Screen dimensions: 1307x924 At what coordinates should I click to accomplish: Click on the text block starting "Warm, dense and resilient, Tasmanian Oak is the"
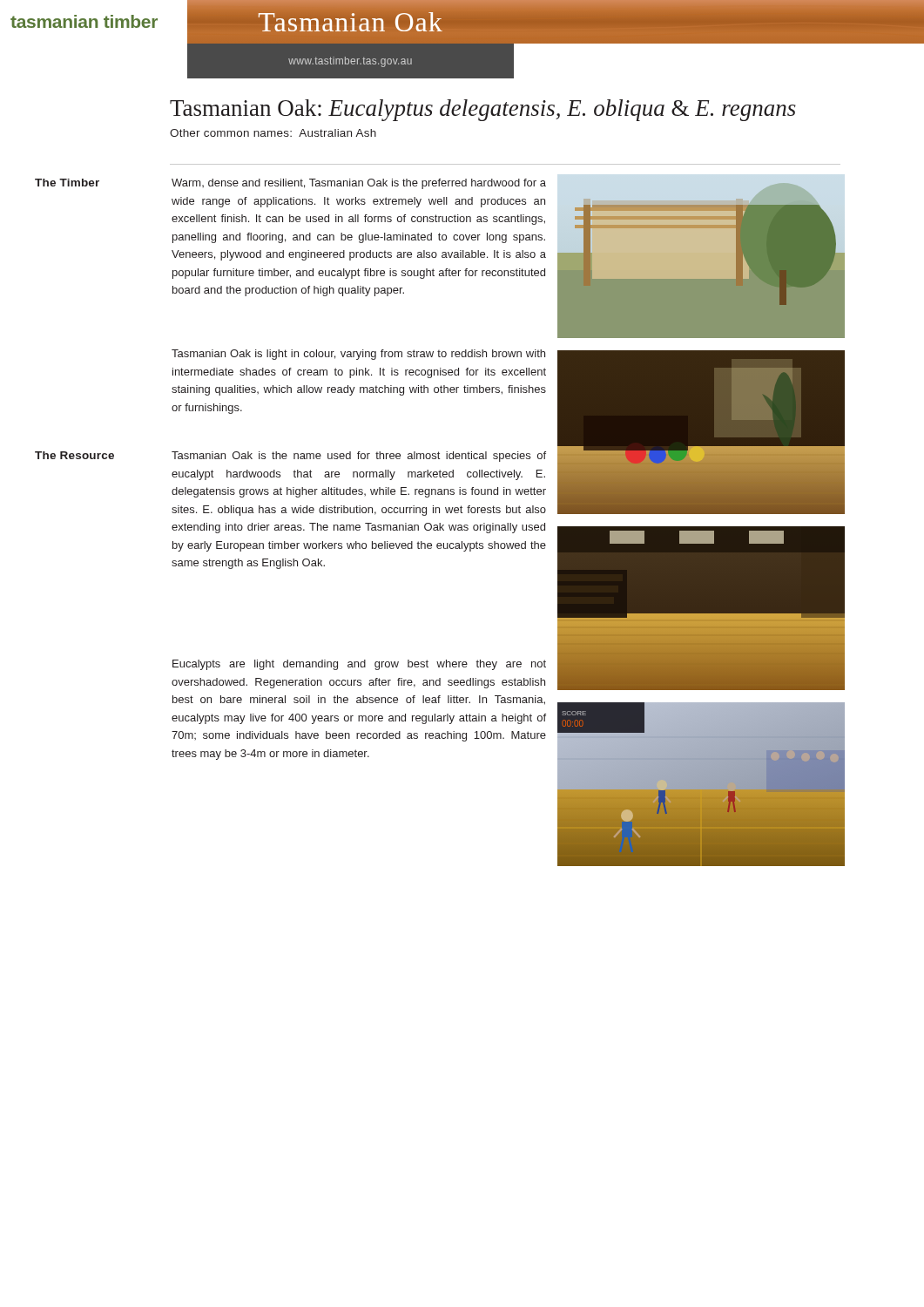359,237
